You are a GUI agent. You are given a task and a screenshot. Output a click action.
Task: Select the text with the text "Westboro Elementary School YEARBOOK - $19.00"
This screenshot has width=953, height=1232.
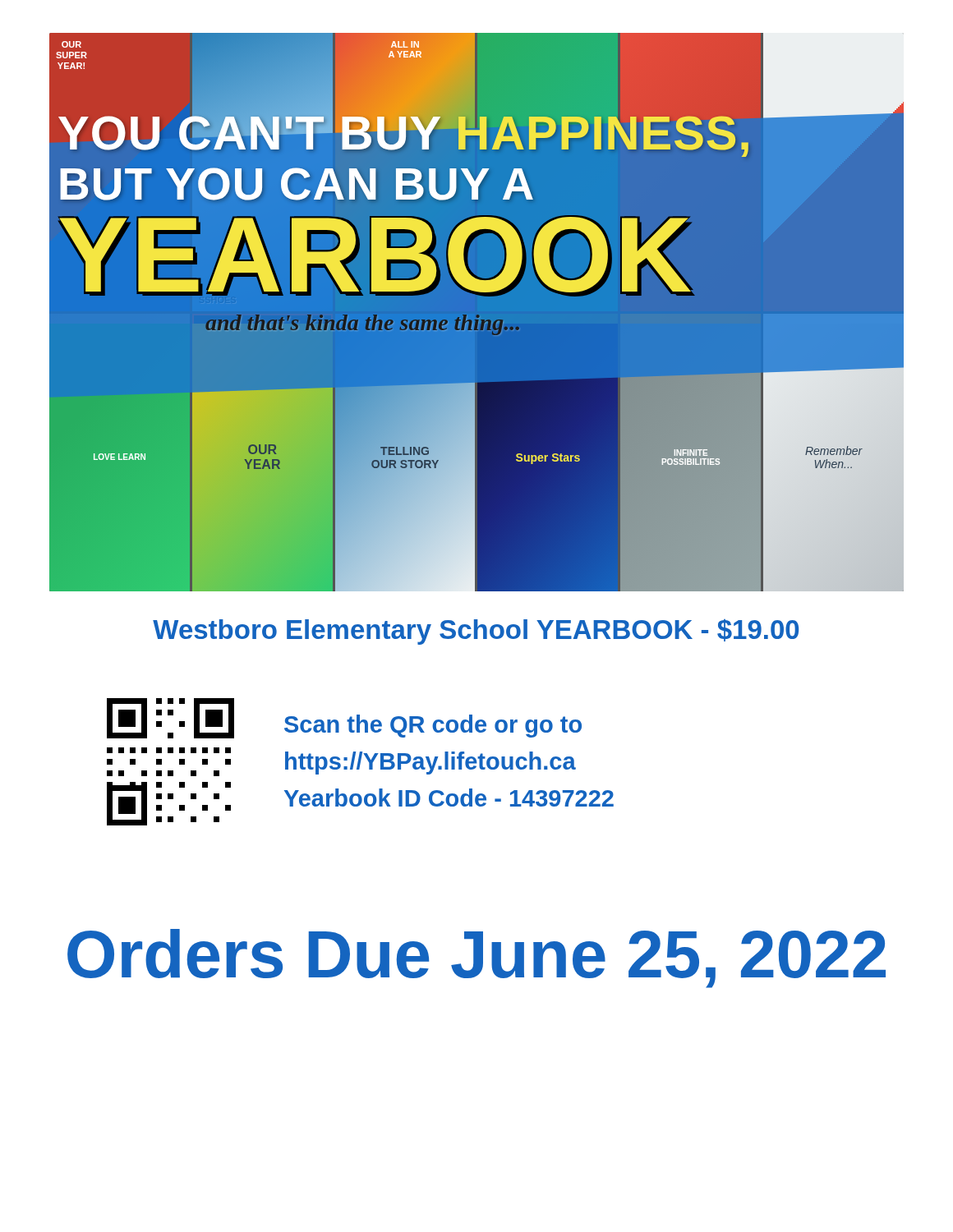pos(476,630)
